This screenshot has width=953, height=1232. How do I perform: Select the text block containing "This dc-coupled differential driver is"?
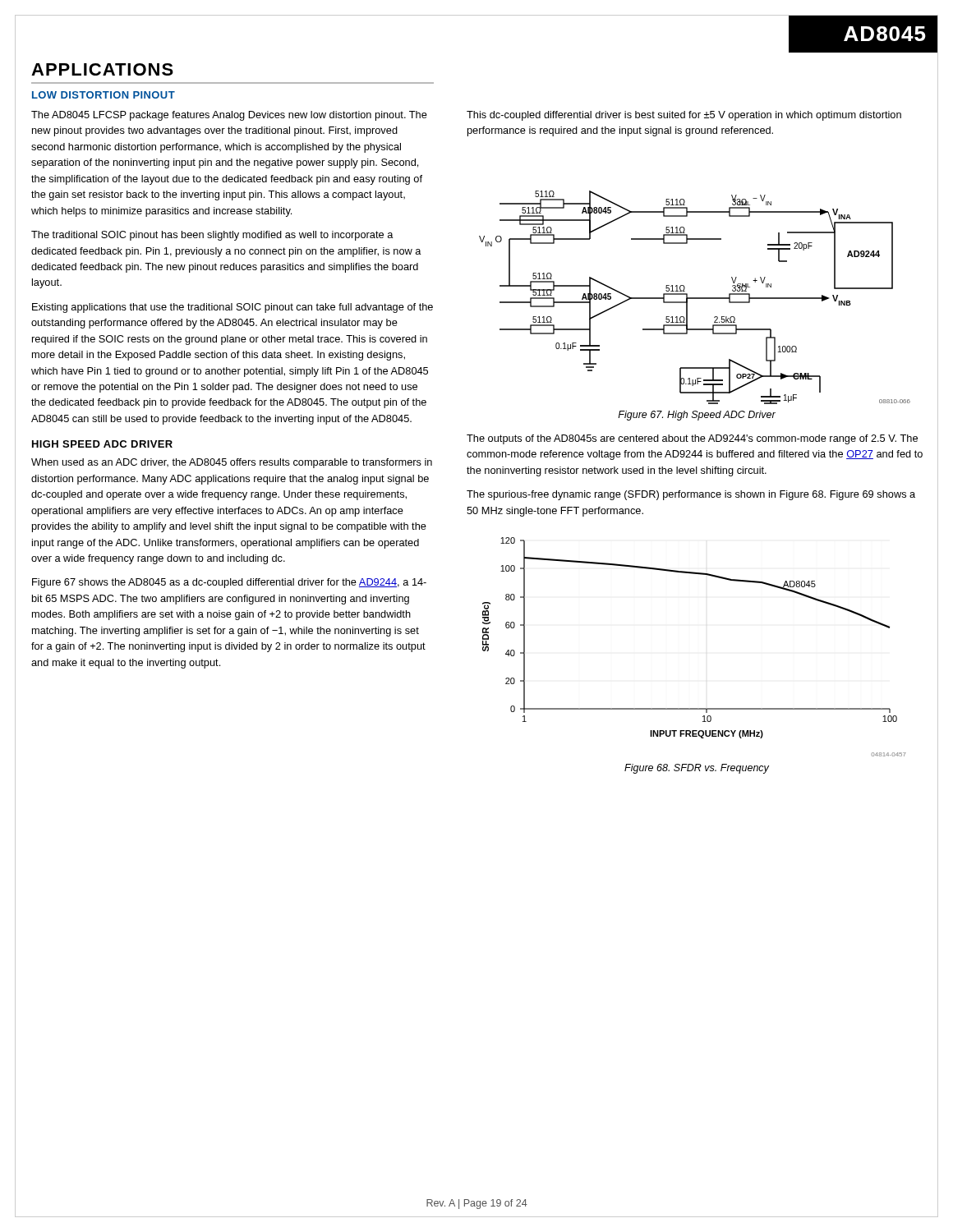click(684, 123)
